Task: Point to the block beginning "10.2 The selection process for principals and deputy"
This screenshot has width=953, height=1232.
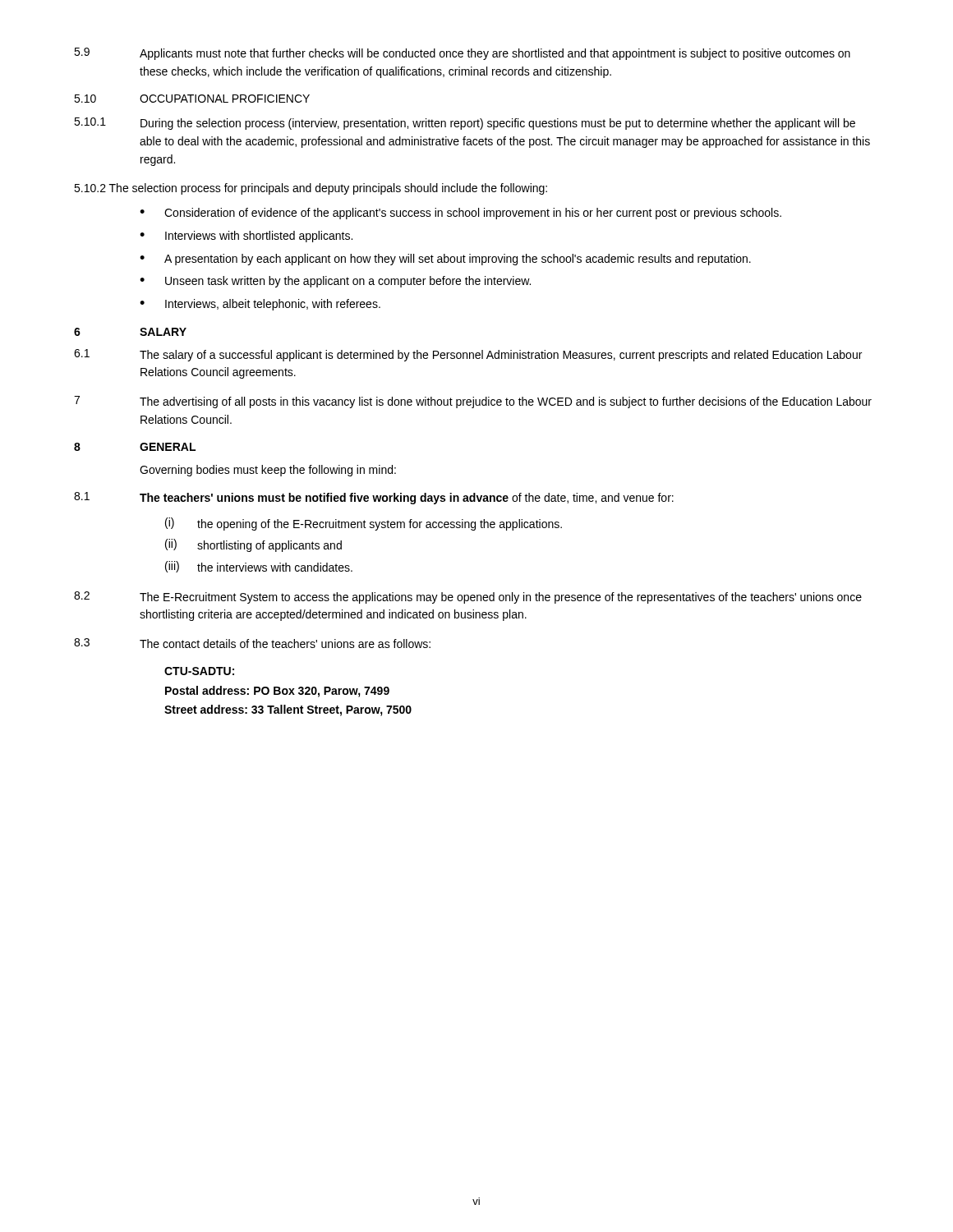Action: point(311,188)
